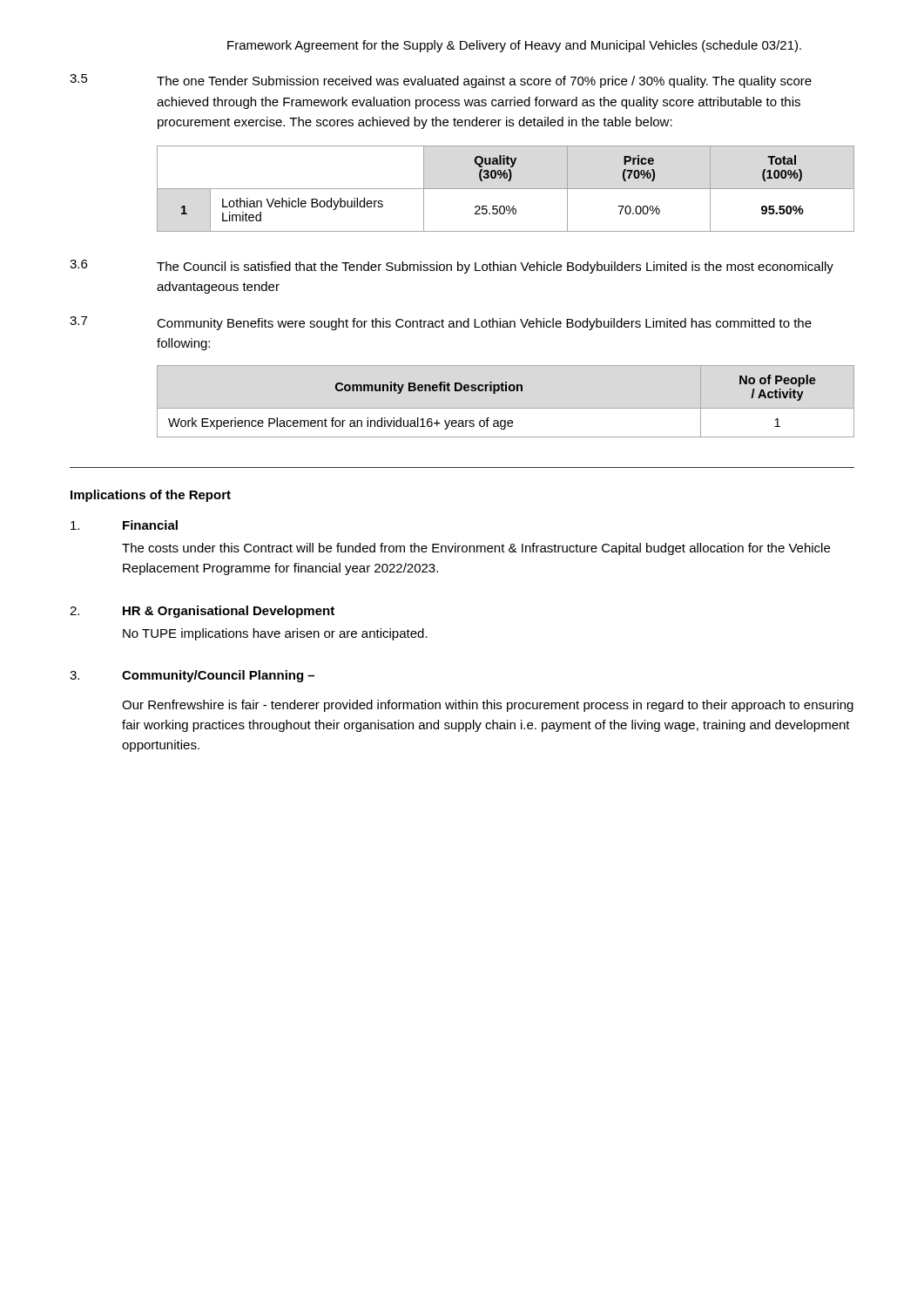Screen dimensions: 1307x924
Task: Locate the text block that reads "5 The one Tender Submission"
Action: [462, 101]
